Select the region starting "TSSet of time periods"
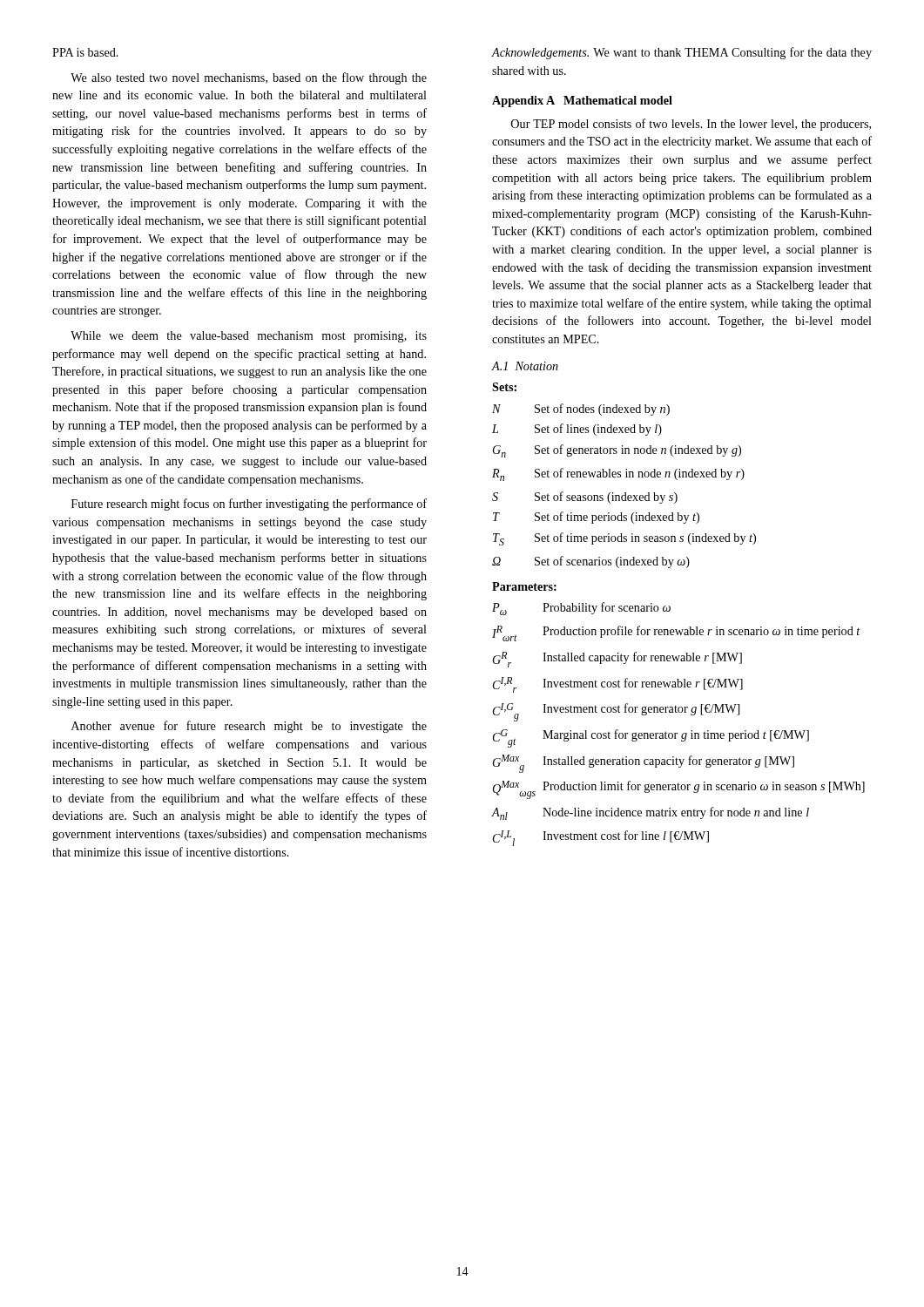 tap(682, 539)
